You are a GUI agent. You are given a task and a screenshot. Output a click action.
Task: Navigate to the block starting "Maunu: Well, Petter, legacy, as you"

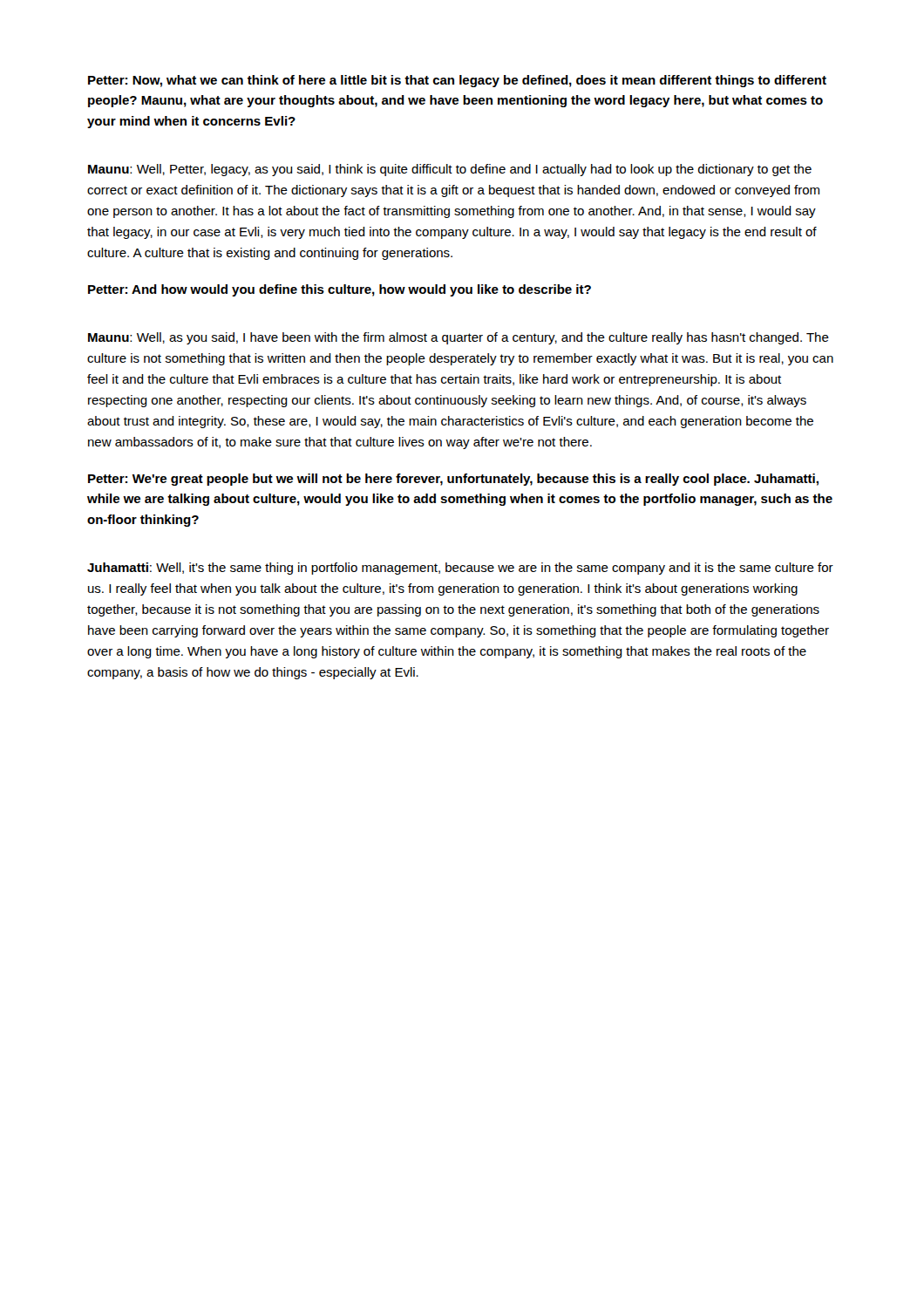(454, 210)
